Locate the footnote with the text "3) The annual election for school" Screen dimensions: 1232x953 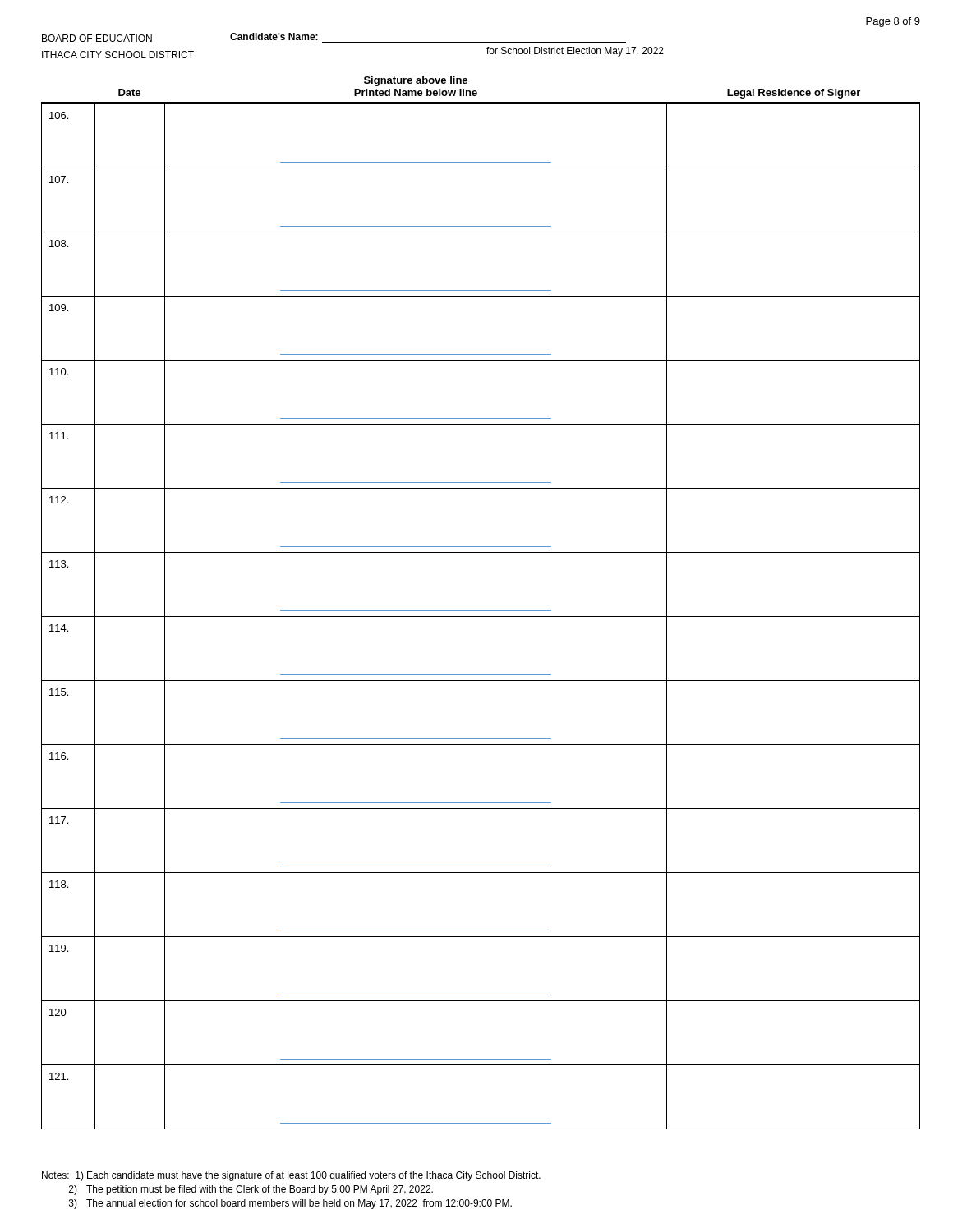(277, 1203)
